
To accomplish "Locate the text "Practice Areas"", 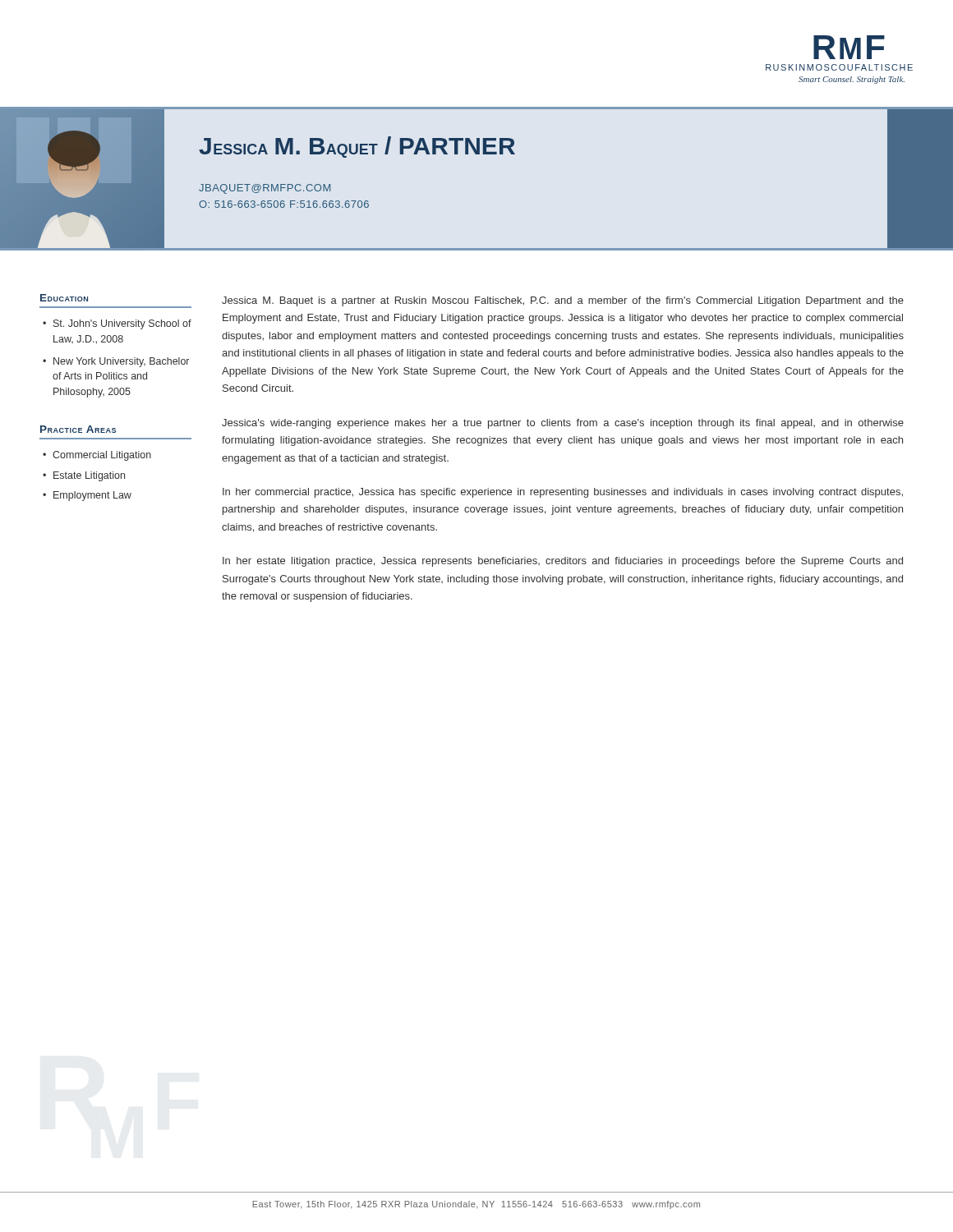I will (78, 429).
